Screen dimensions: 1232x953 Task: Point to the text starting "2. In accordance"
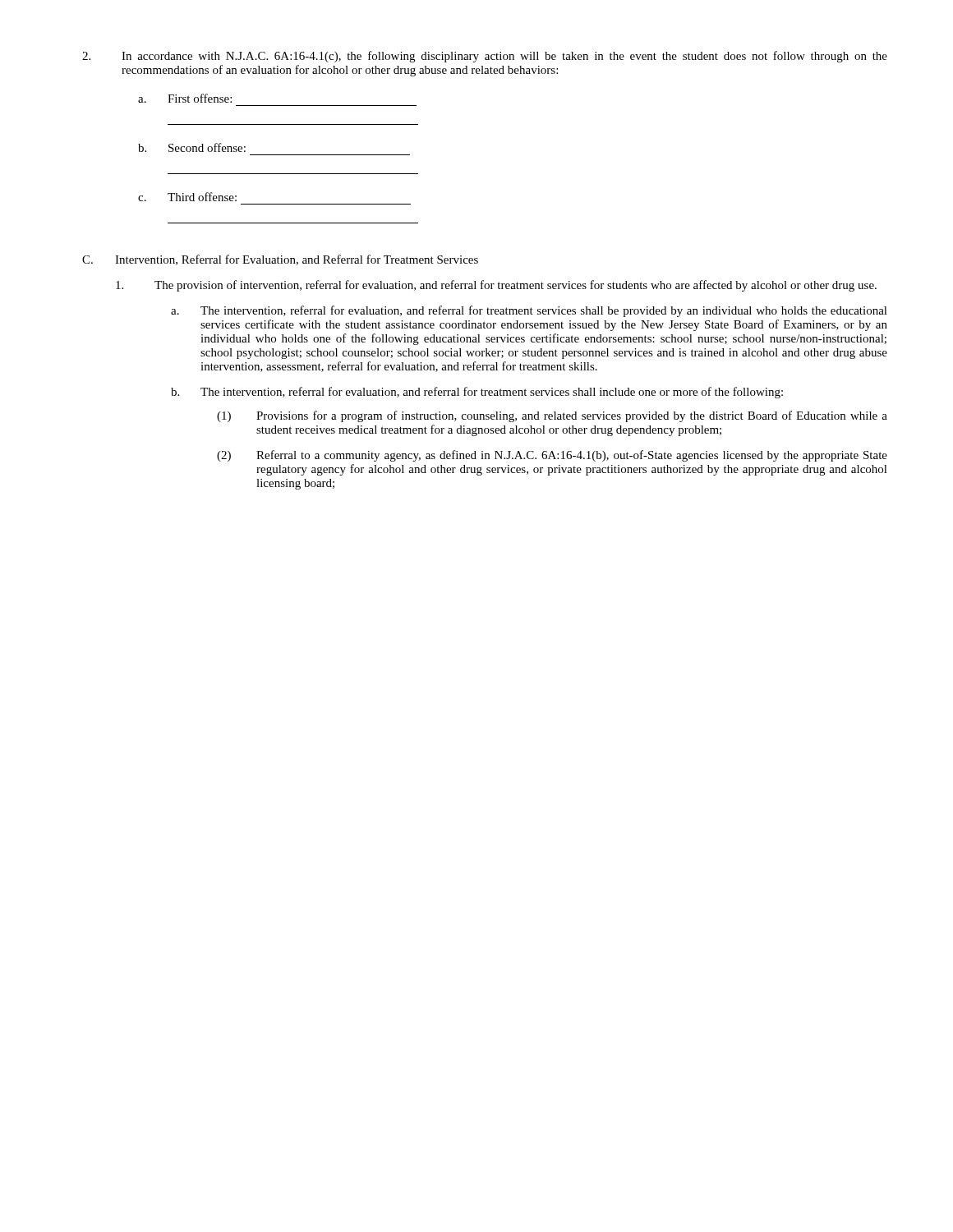[485, 57]
